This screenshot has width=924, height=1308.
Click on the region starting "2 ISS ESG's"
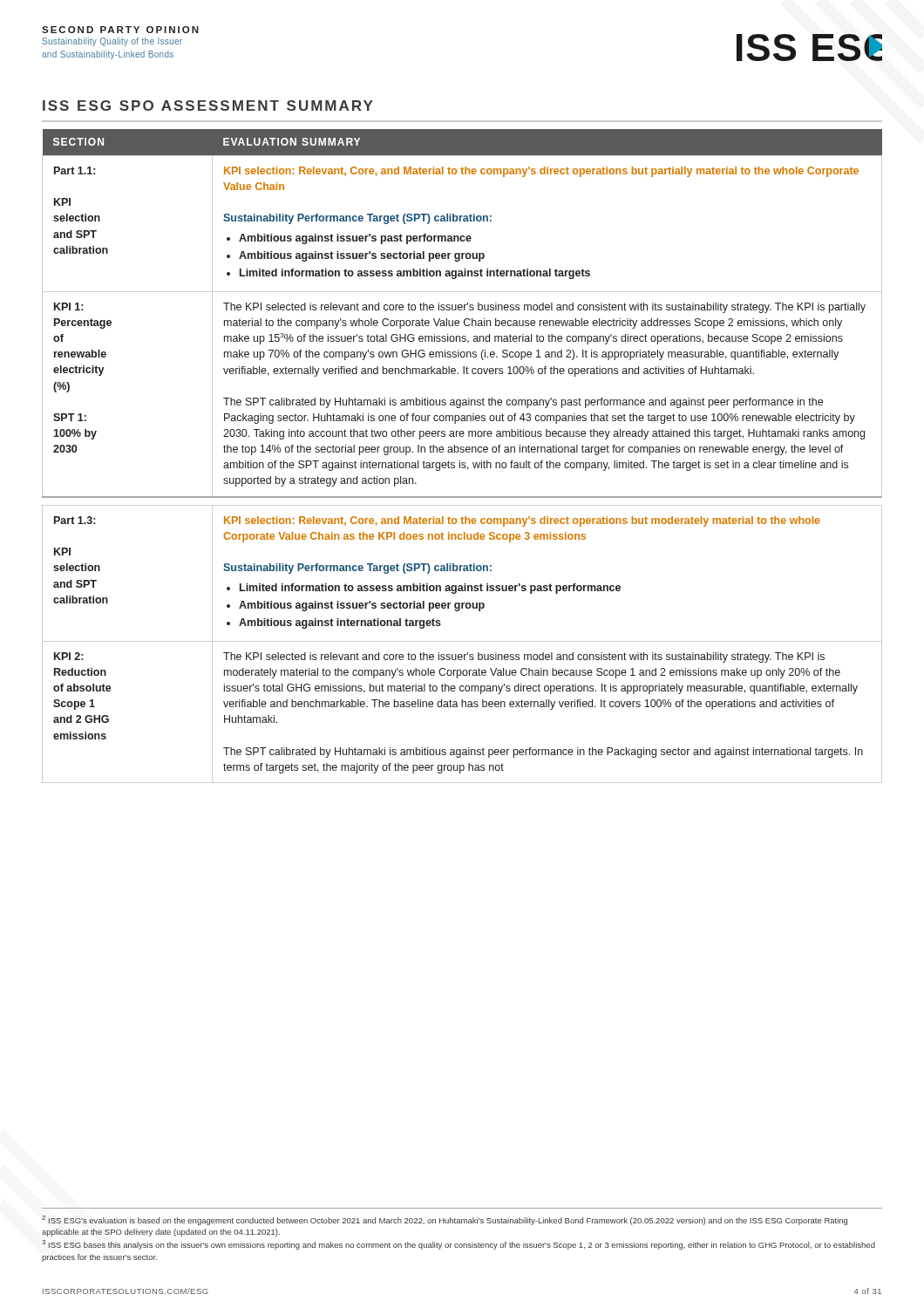[458, 1237]
